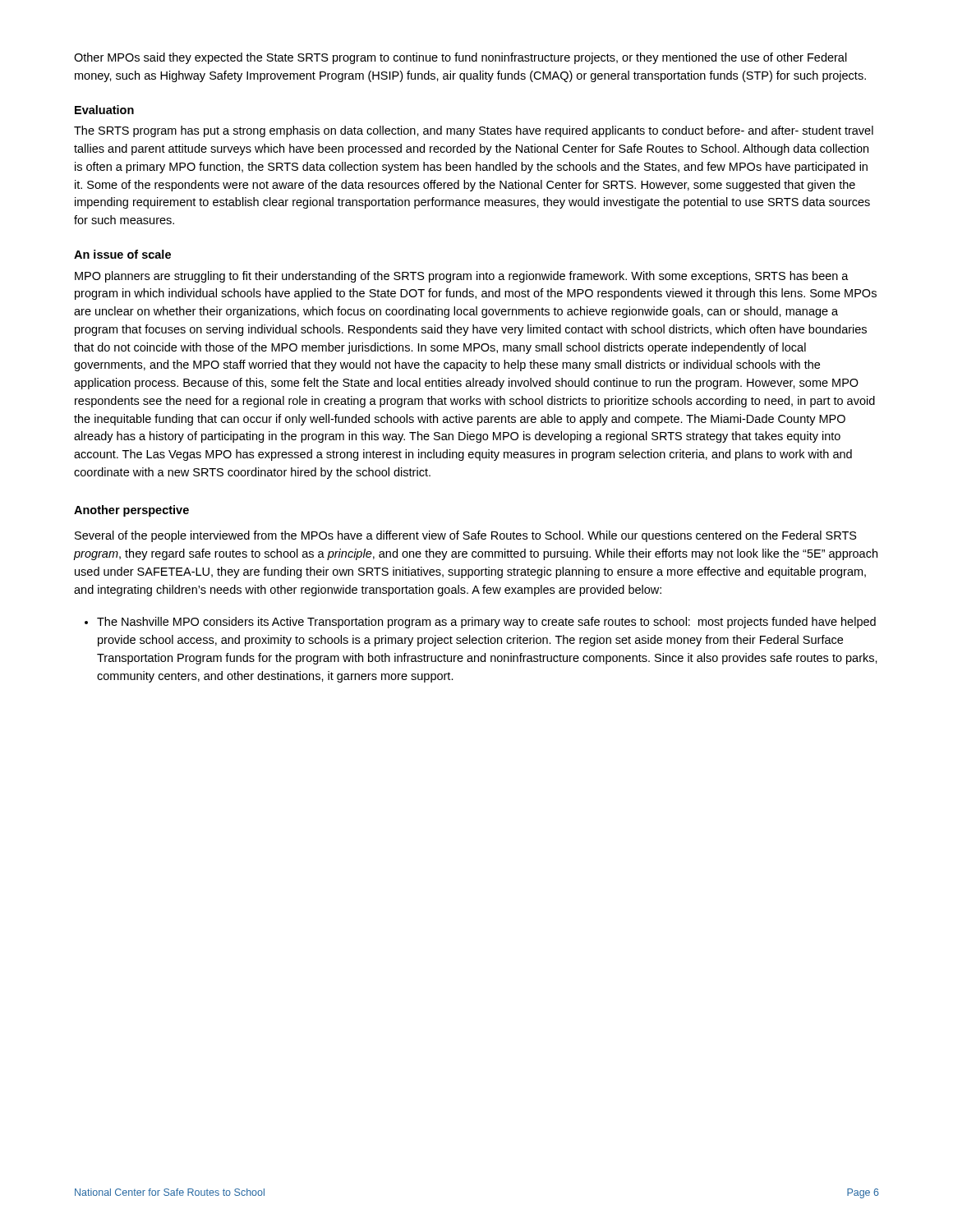The height and width of the screenshot is (1232, 953).
Task: Find the region starting "Another perspective"
Action: click(132, 510)
